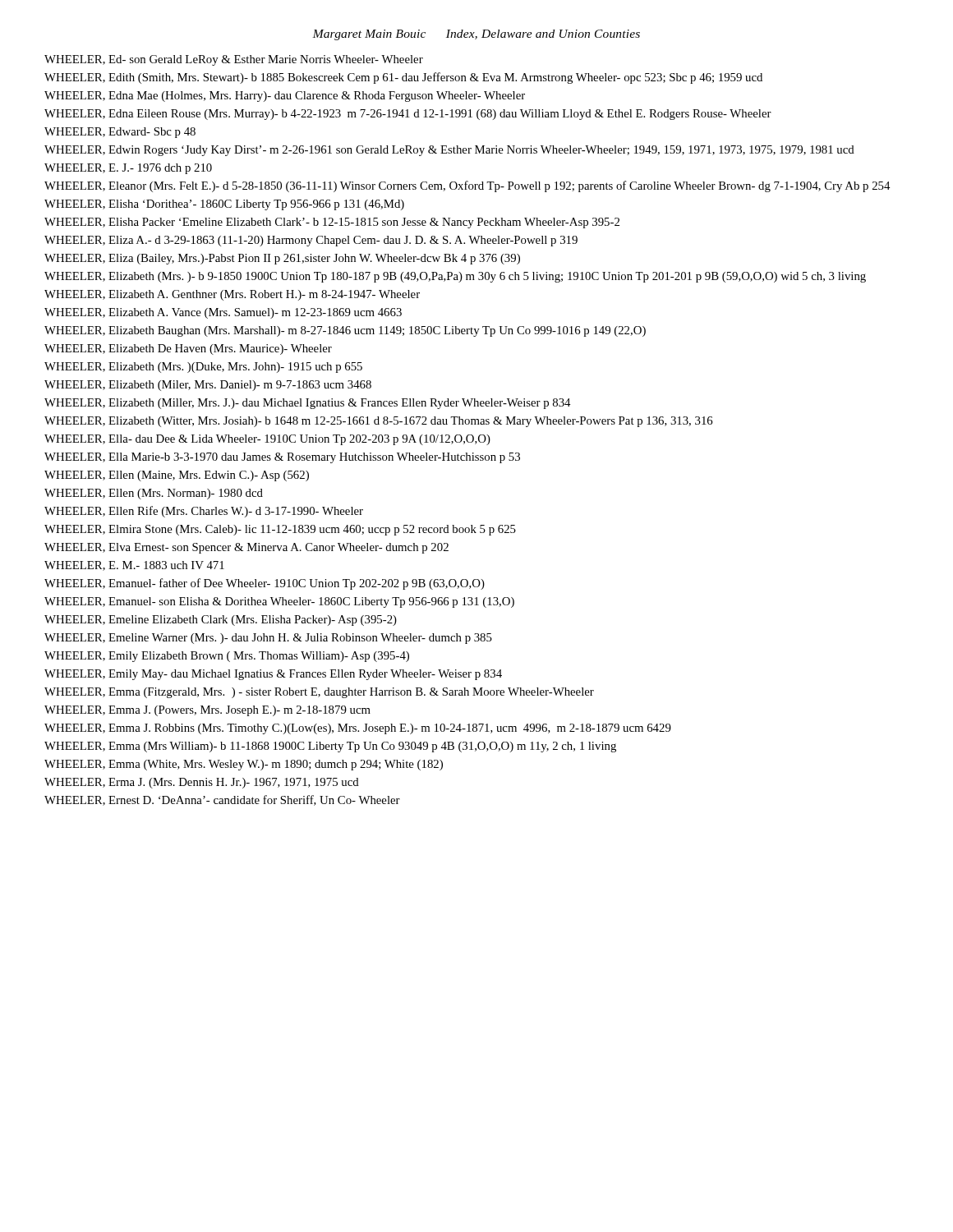Locate the list item containing "WHEELER, Emeline Warner (Mrs. )- dau John H."
Viewport: 953px width, 1232px height.
tap(268, 638)
